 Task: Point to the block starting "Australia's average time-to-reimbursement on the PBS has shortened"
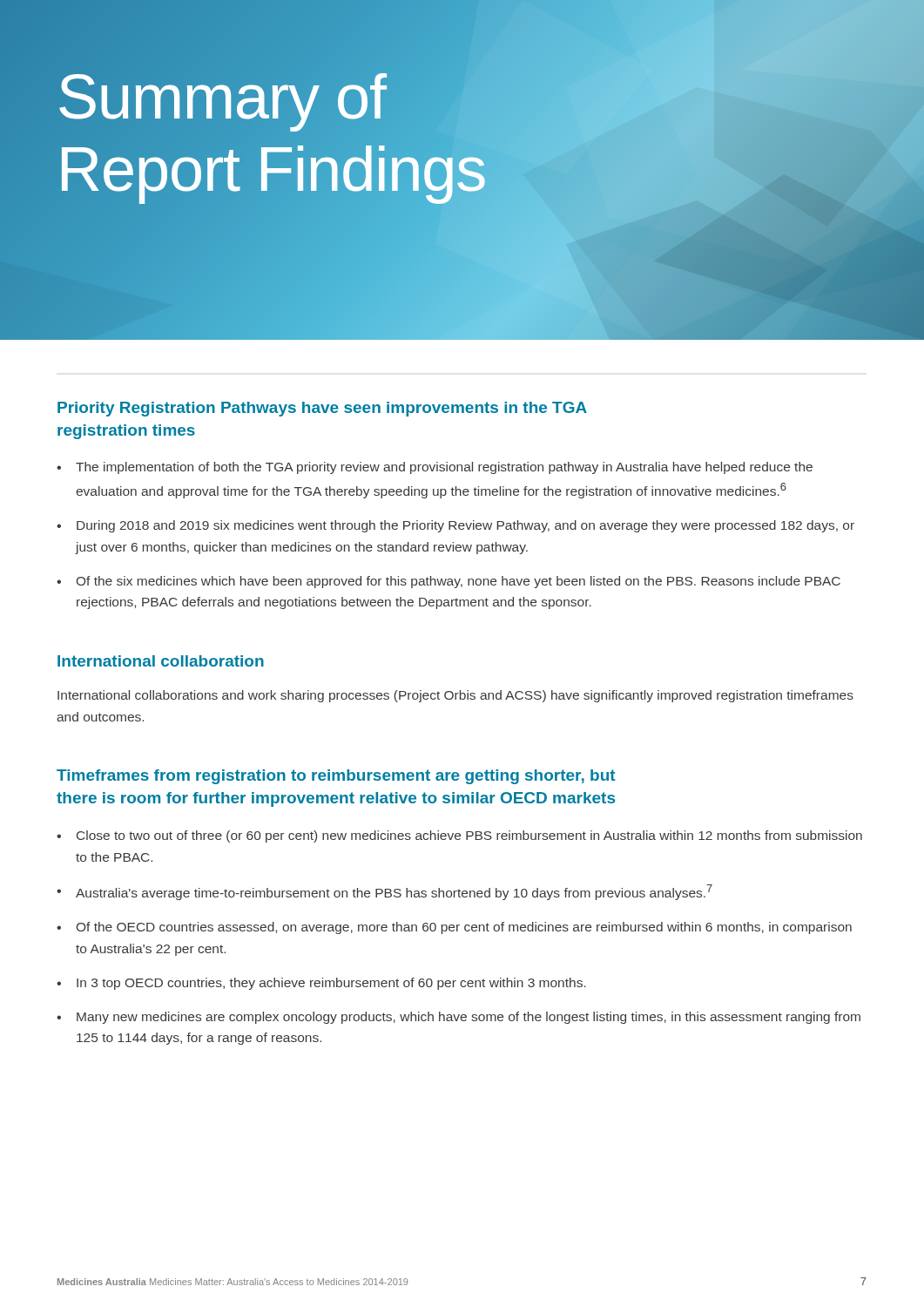click(x=394, y=891)
